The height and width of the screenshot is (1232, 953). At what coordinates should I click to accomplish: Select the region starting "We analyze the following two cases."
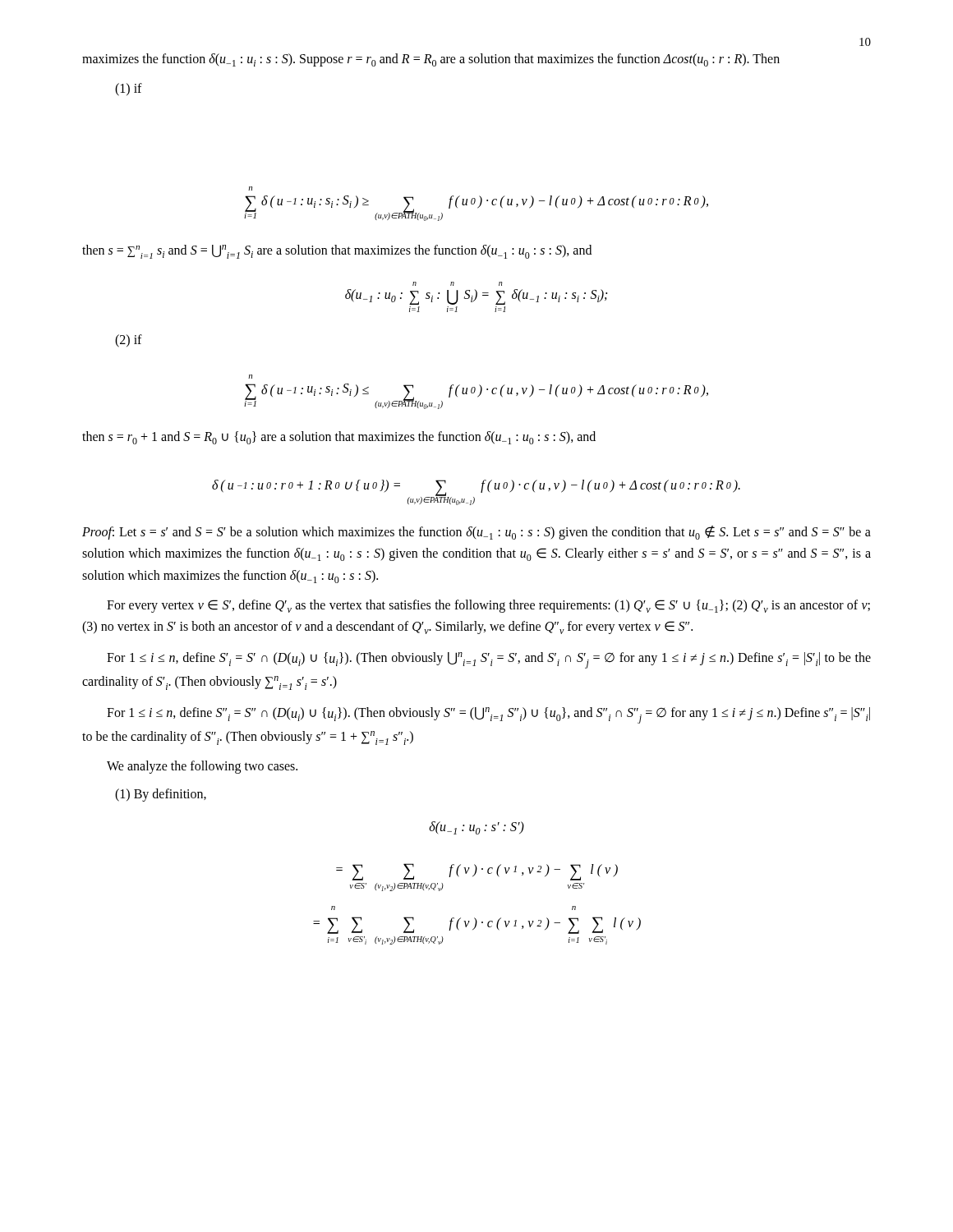click(203, 766)
